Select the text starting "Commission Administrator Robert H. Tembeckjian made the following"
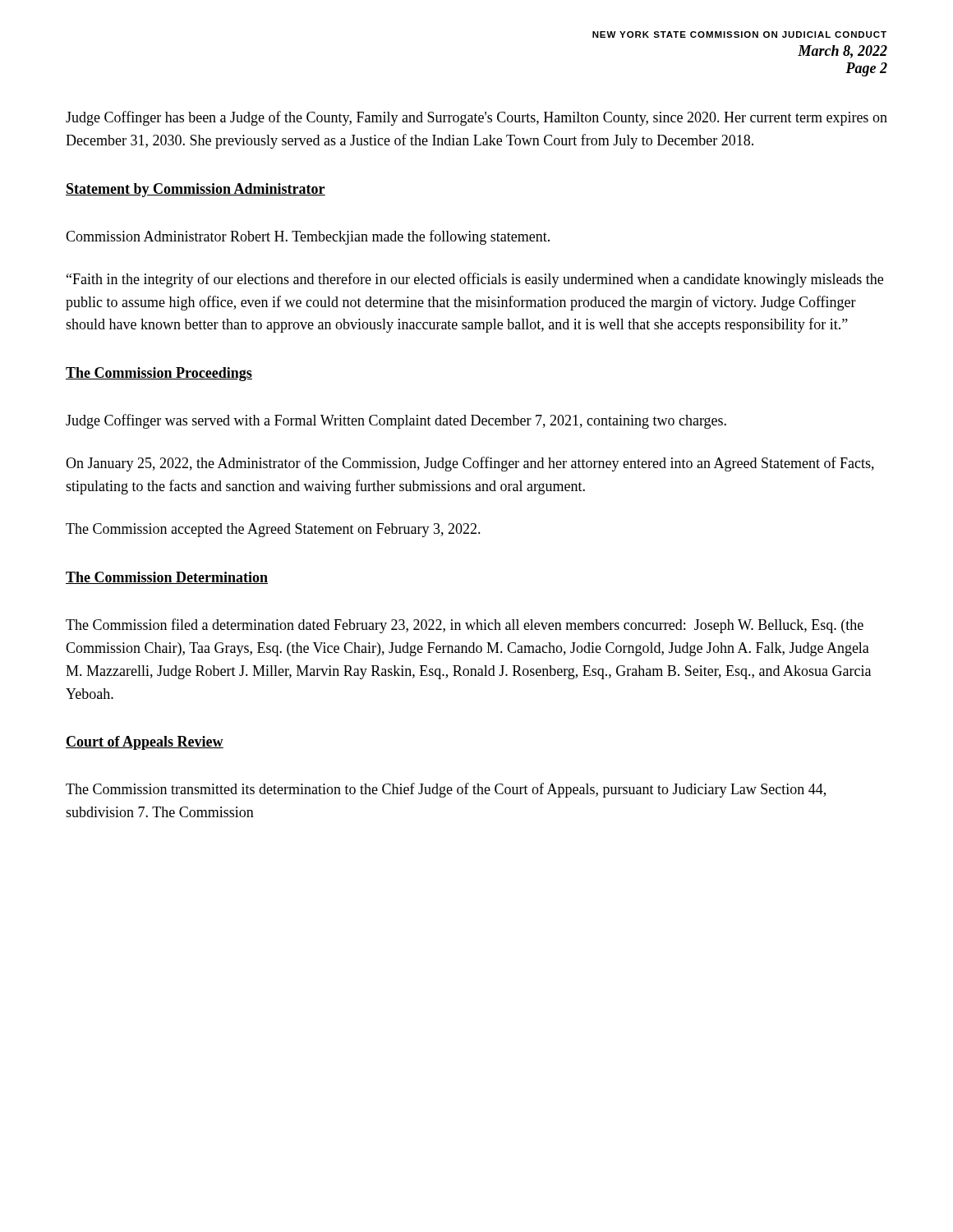Viewport: 953px width, 1232px height. point(308,236)
